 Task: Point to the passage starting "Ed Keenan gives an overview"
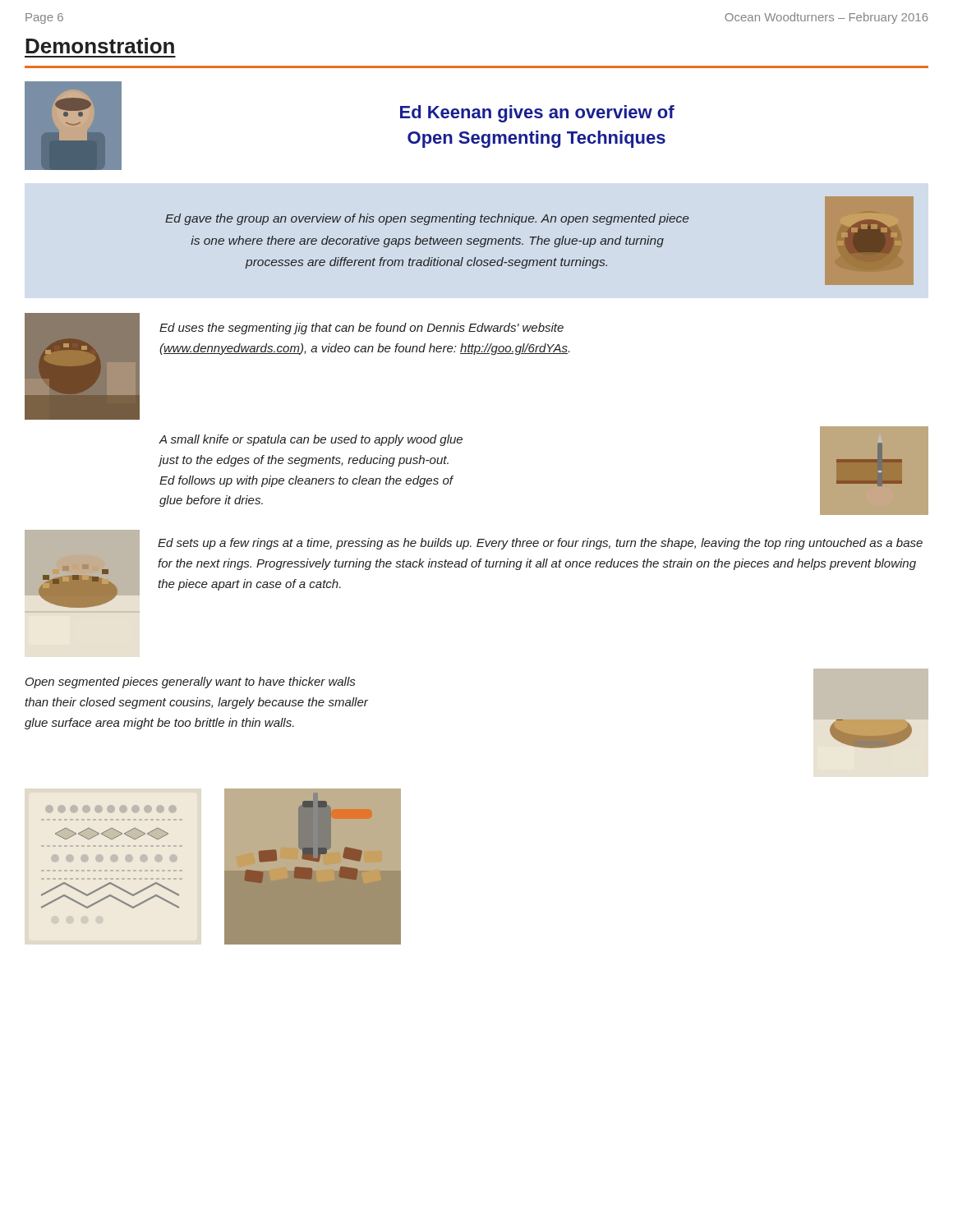click(x=536, y=126)
